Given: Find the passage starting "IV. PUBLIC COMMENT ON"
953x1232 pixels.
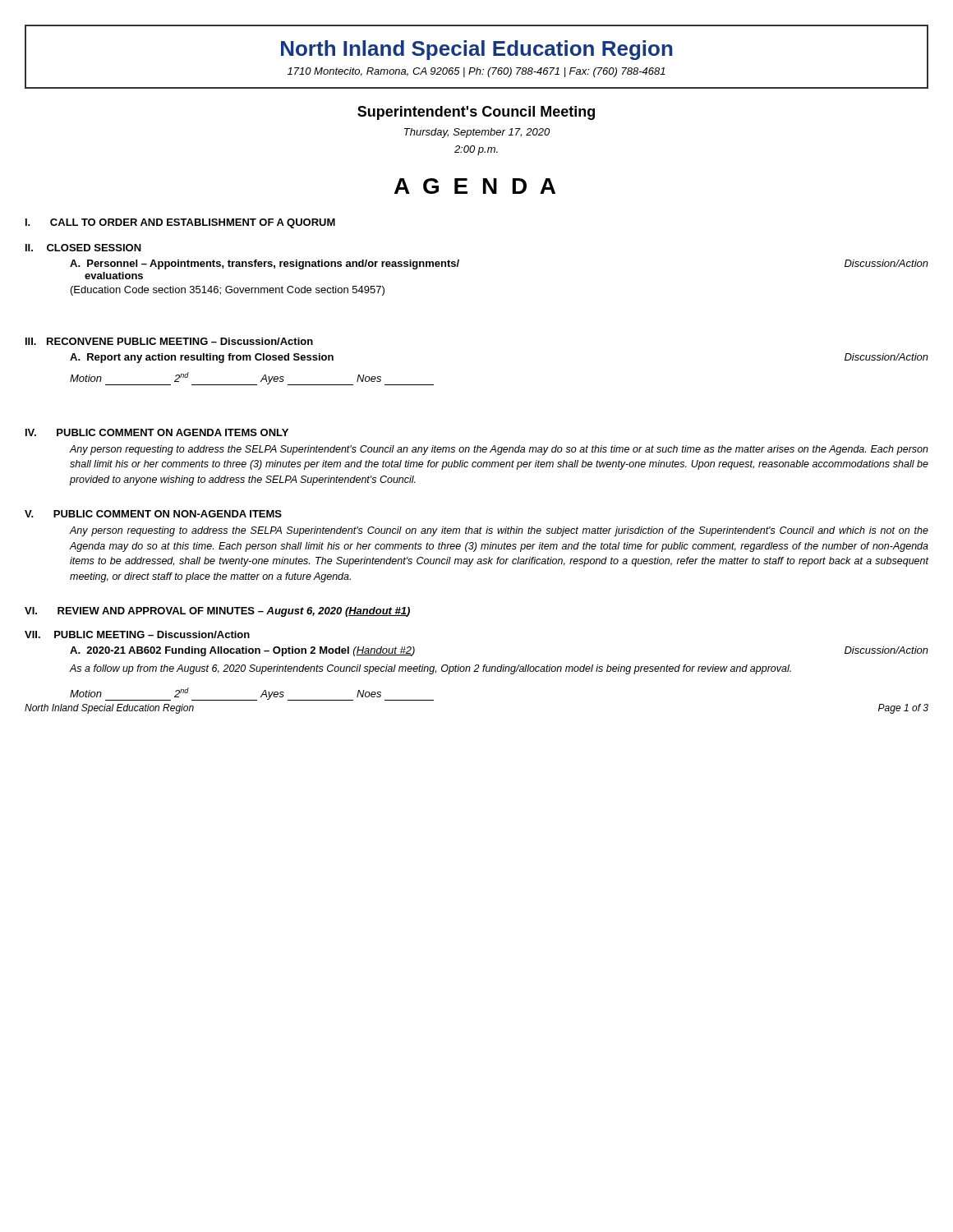Looking at the screenshot, I should point(157,432).
